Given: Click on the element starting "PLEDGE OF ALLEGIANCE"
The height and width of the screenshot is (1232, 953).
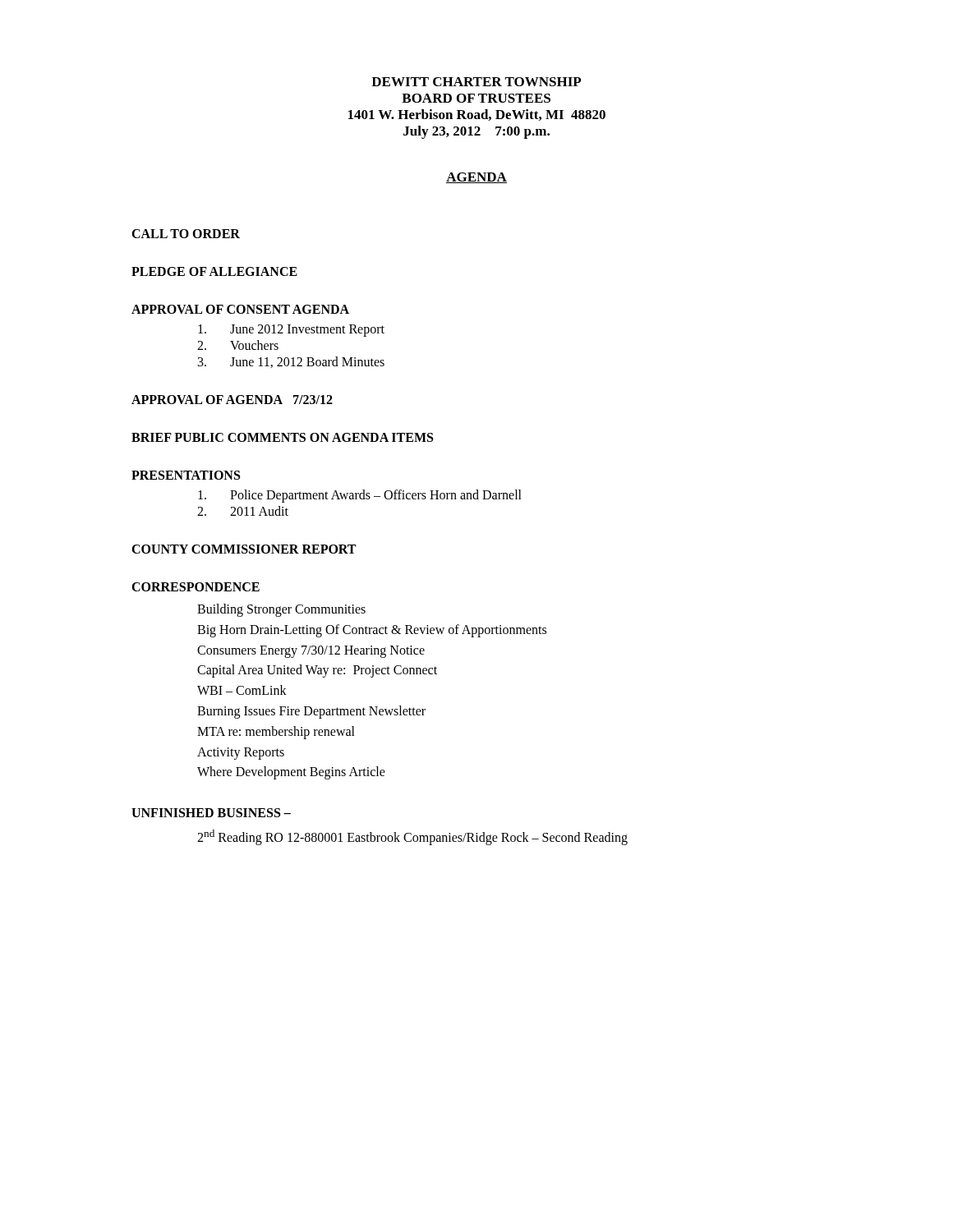Looking at the screenshot, I should [x=214, y=271].
